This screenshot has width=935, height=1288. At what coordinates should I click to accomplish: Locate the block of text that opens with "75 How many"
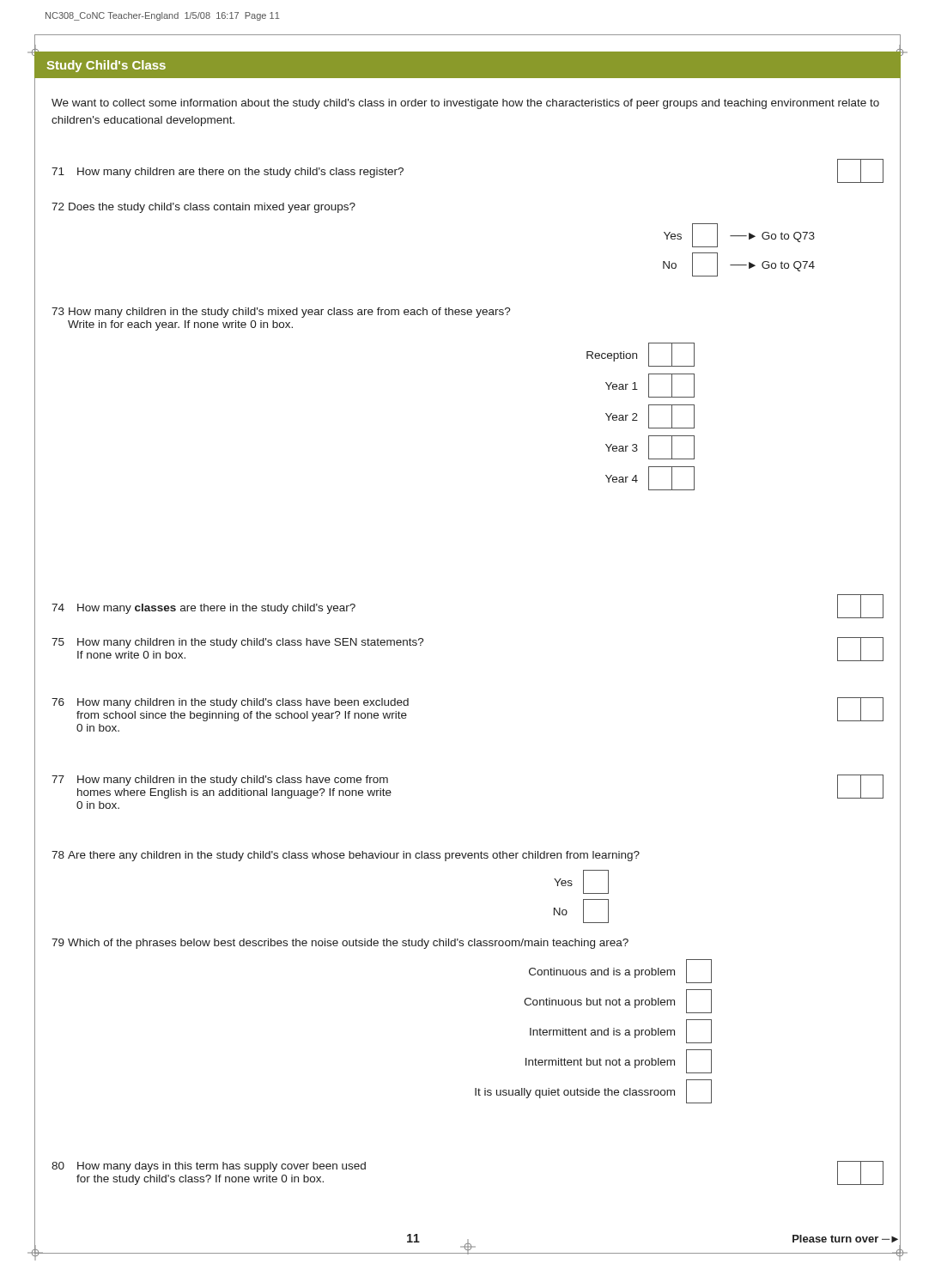point(182,645)
